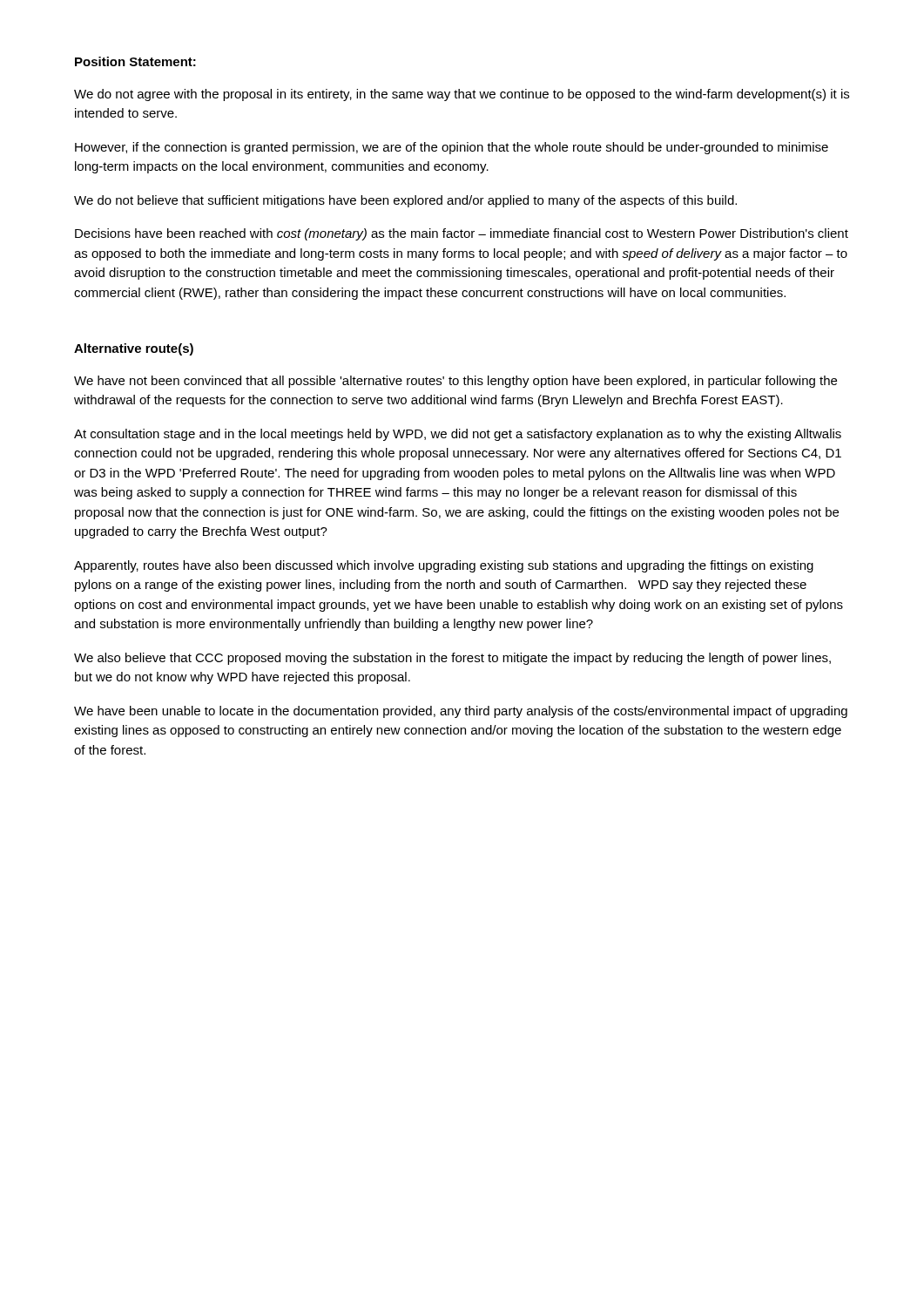Click the passage that begins "We have been"
Viewport: 924px width, 1307px height.
pyautogui.click(x=461, y=730)
